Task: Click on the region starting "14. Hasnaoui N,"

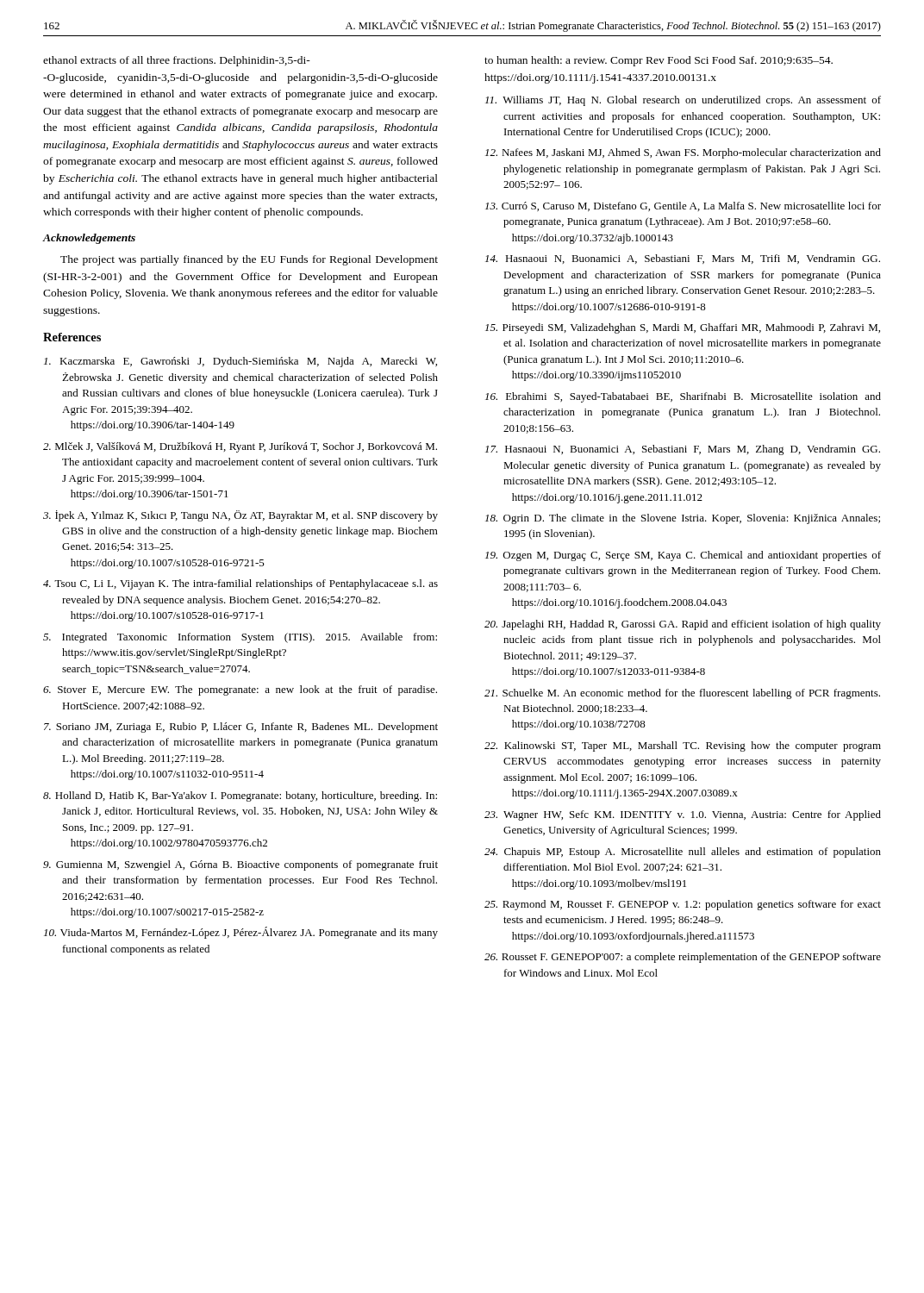Action: 683,282
